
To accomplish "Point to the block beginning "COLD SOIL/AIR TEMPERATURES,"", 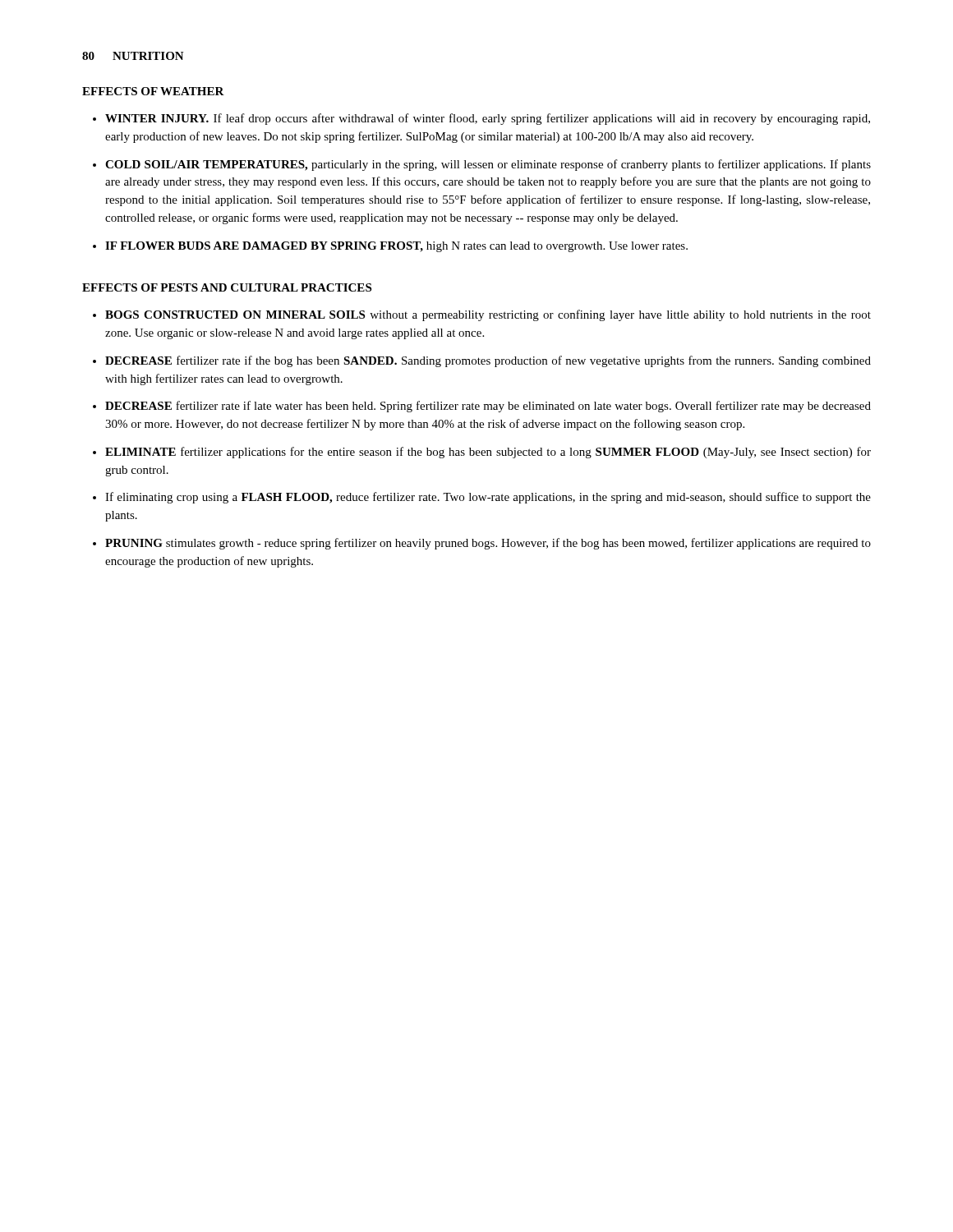I will [488, 191].
